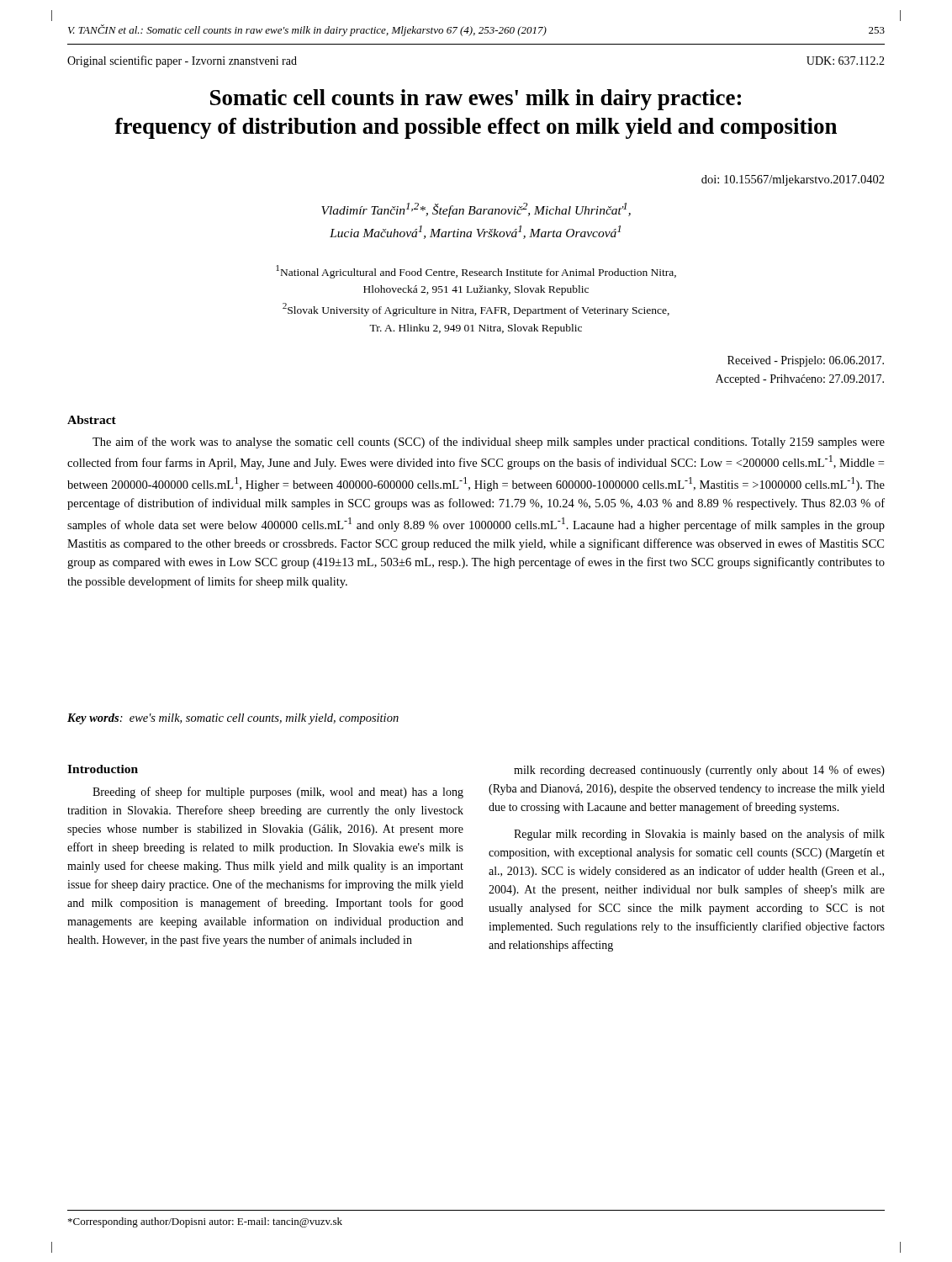Navigate to the text starting "Corresponding author/Dopisni autor: E-mail:"
This screenshot has width=952, height=1262.
205,1221
